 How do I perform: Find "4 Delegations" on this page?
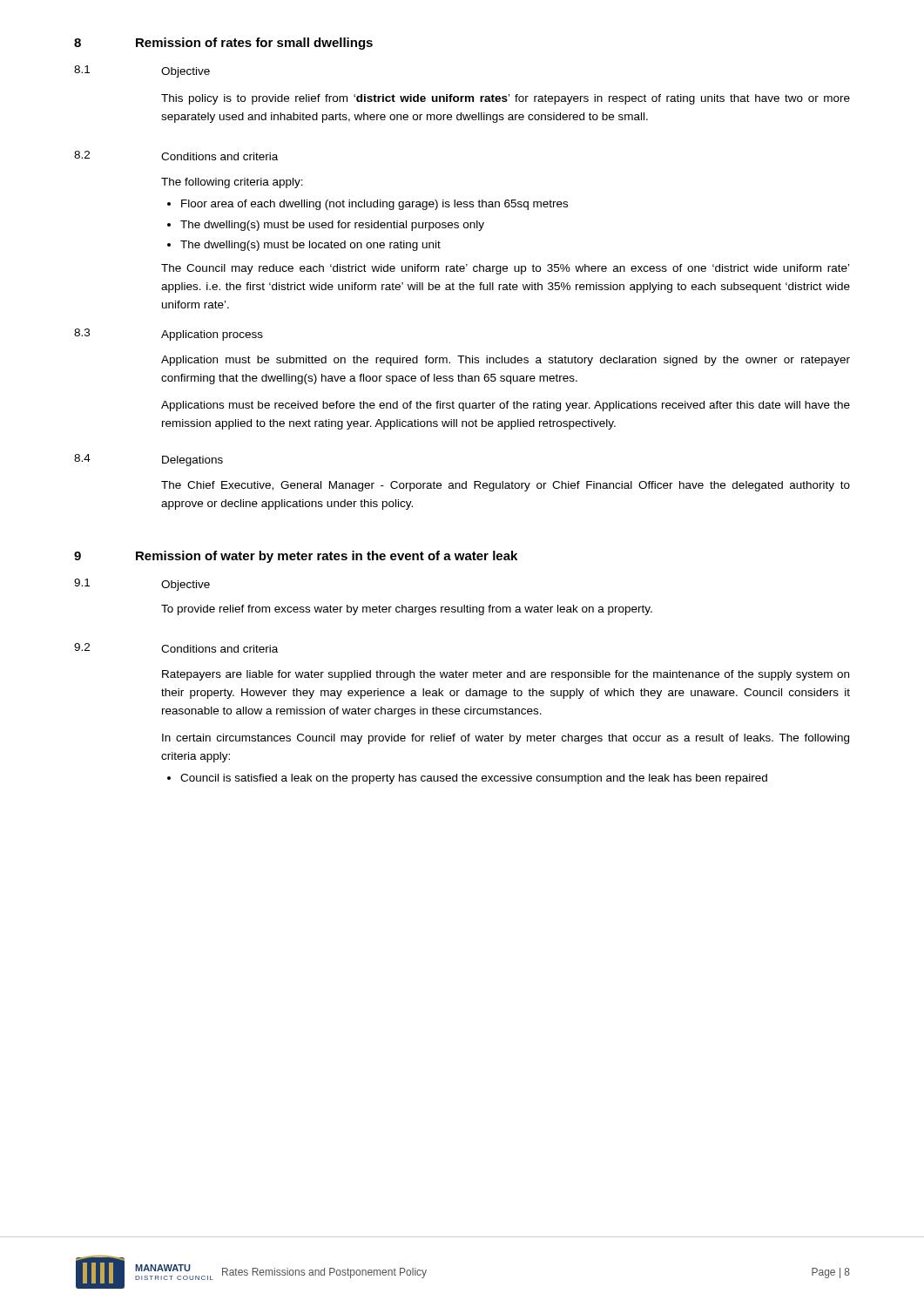(87, 460)
